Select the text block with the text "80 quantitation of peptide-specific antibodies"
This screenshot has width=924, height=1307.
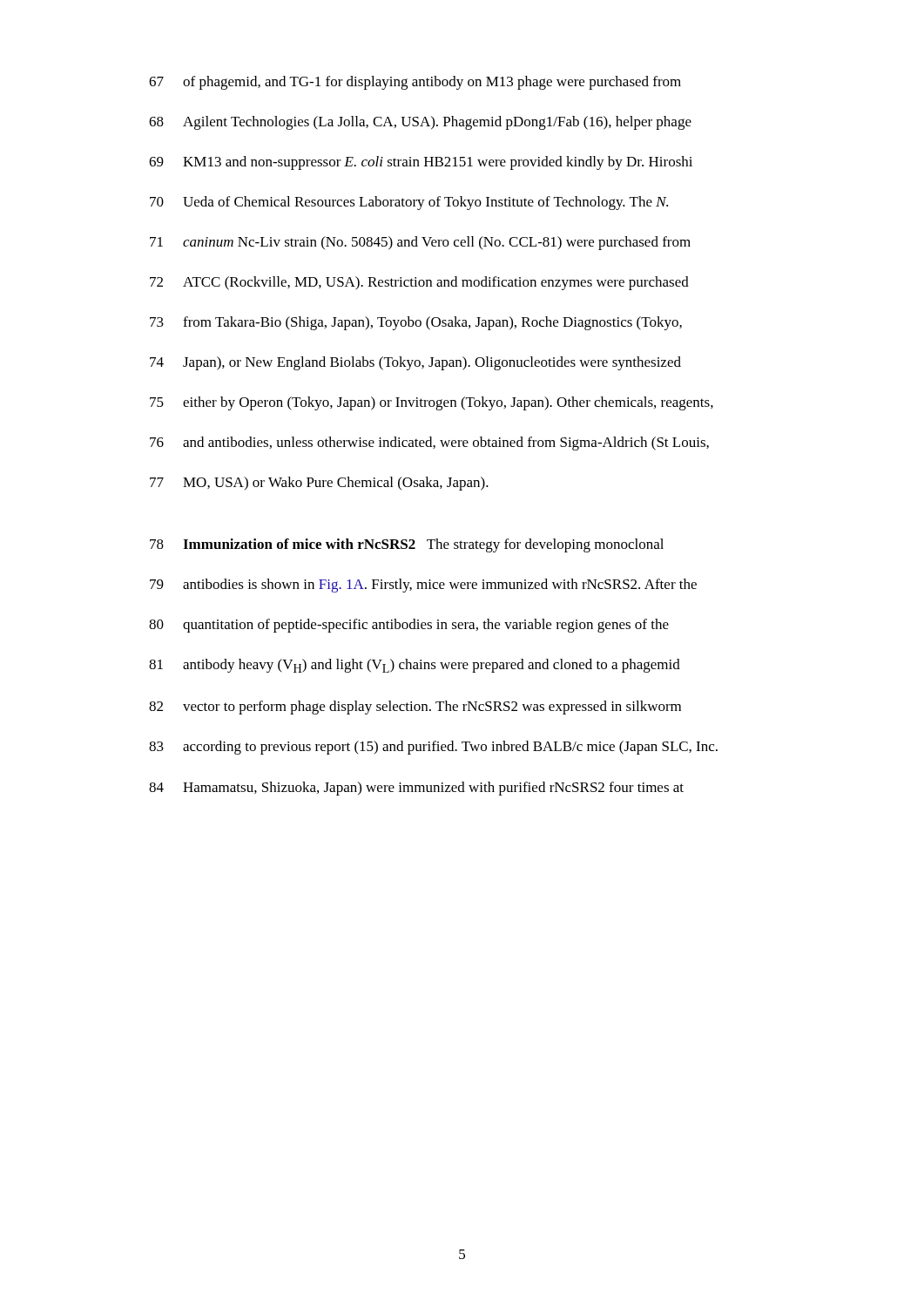(462, 624)
